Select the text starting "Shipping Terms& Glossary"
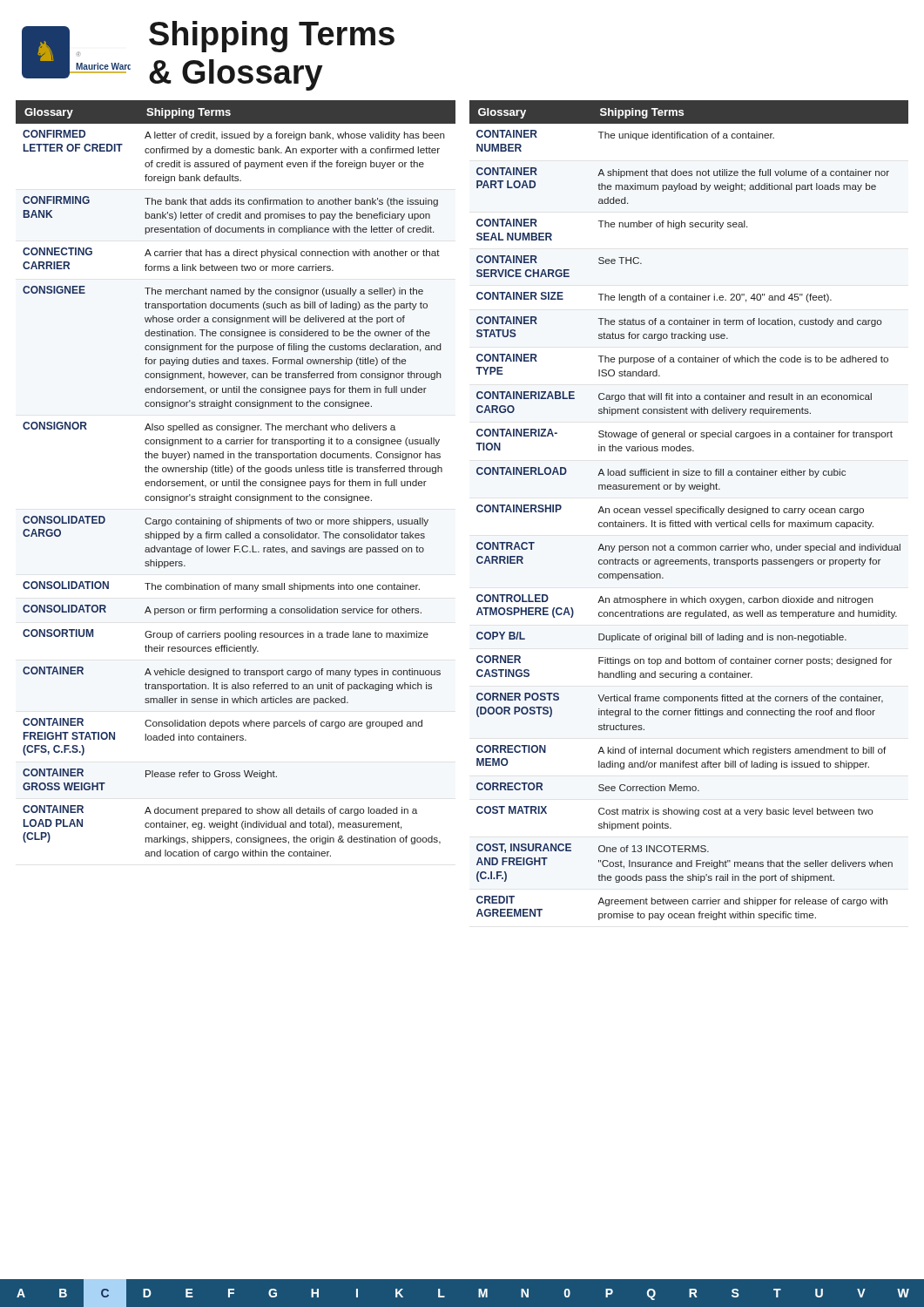 (x=272, y=54)
